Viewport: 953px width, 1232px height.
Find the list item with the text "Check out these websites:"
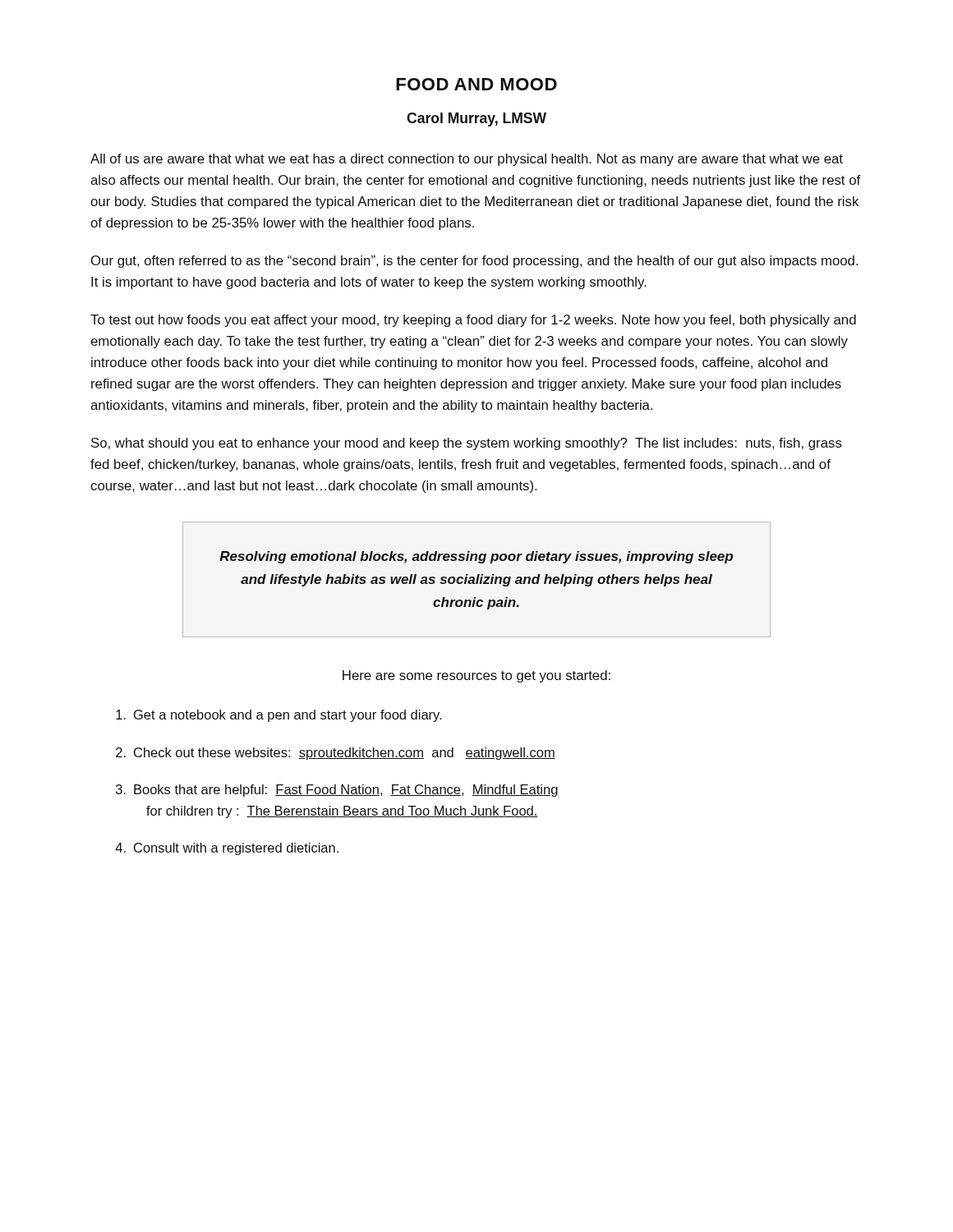344,752
